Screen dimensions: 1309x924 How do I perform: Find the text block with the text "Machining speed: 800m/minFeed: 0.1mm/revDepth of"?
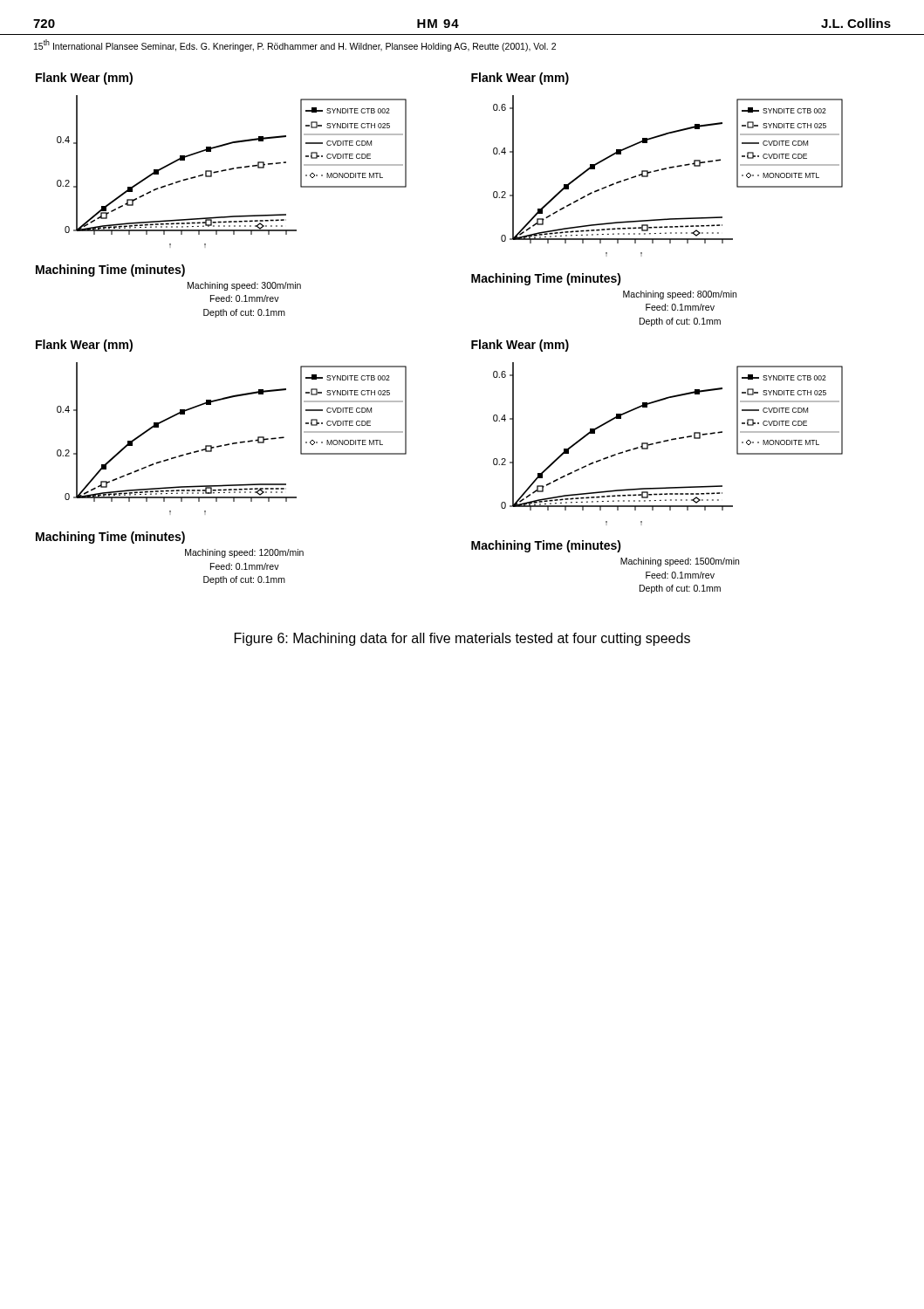click(680, 307)
